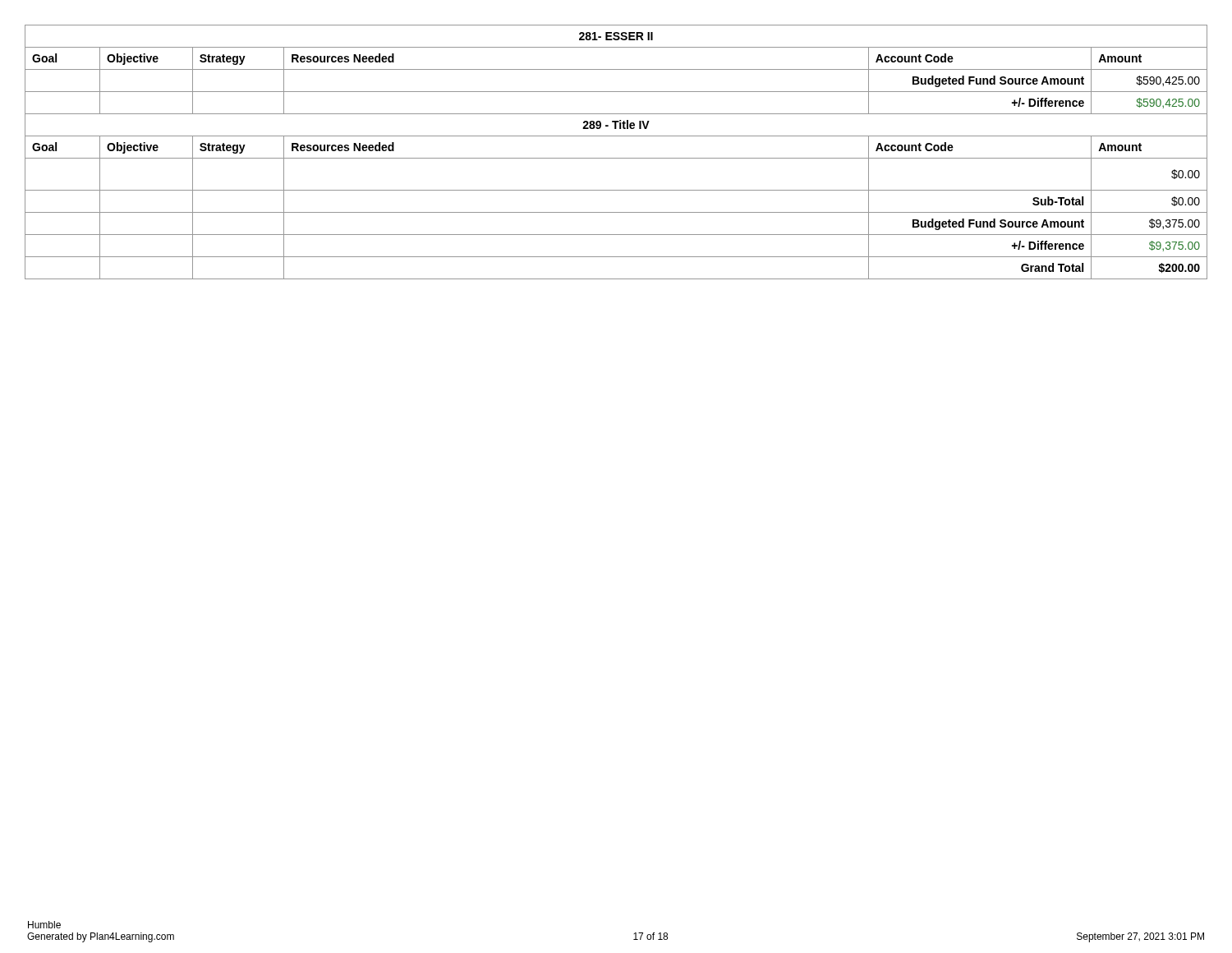Viewport: 1232px width, 953px height.
Task: Find a table
Action: (616, 152)
